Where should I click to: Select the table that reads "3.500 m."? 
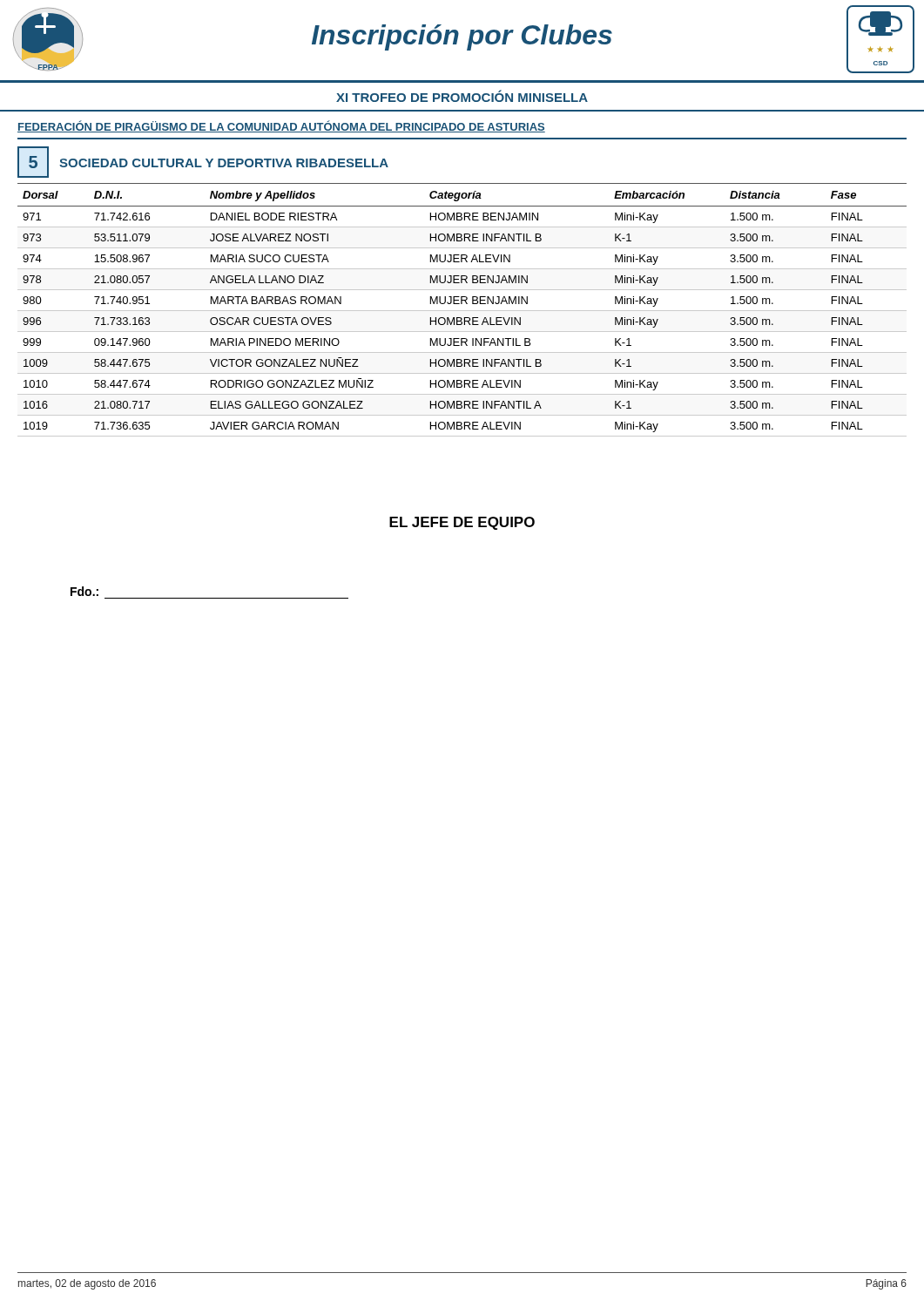[x=462, y=310]
